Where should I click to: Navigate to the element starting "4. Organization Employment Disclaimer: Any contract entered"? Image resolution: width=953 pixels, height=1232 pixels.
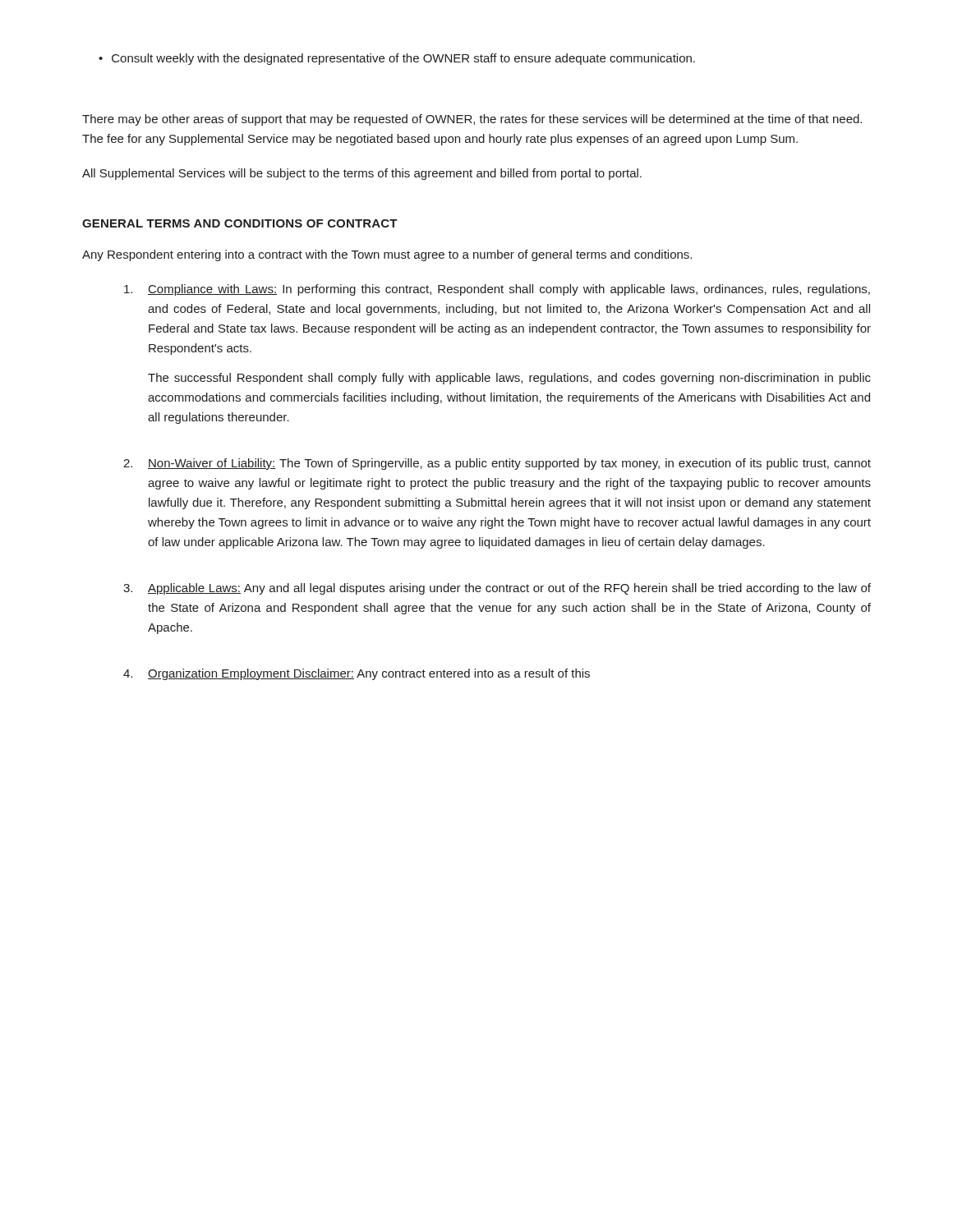click(x=497, y=678)
